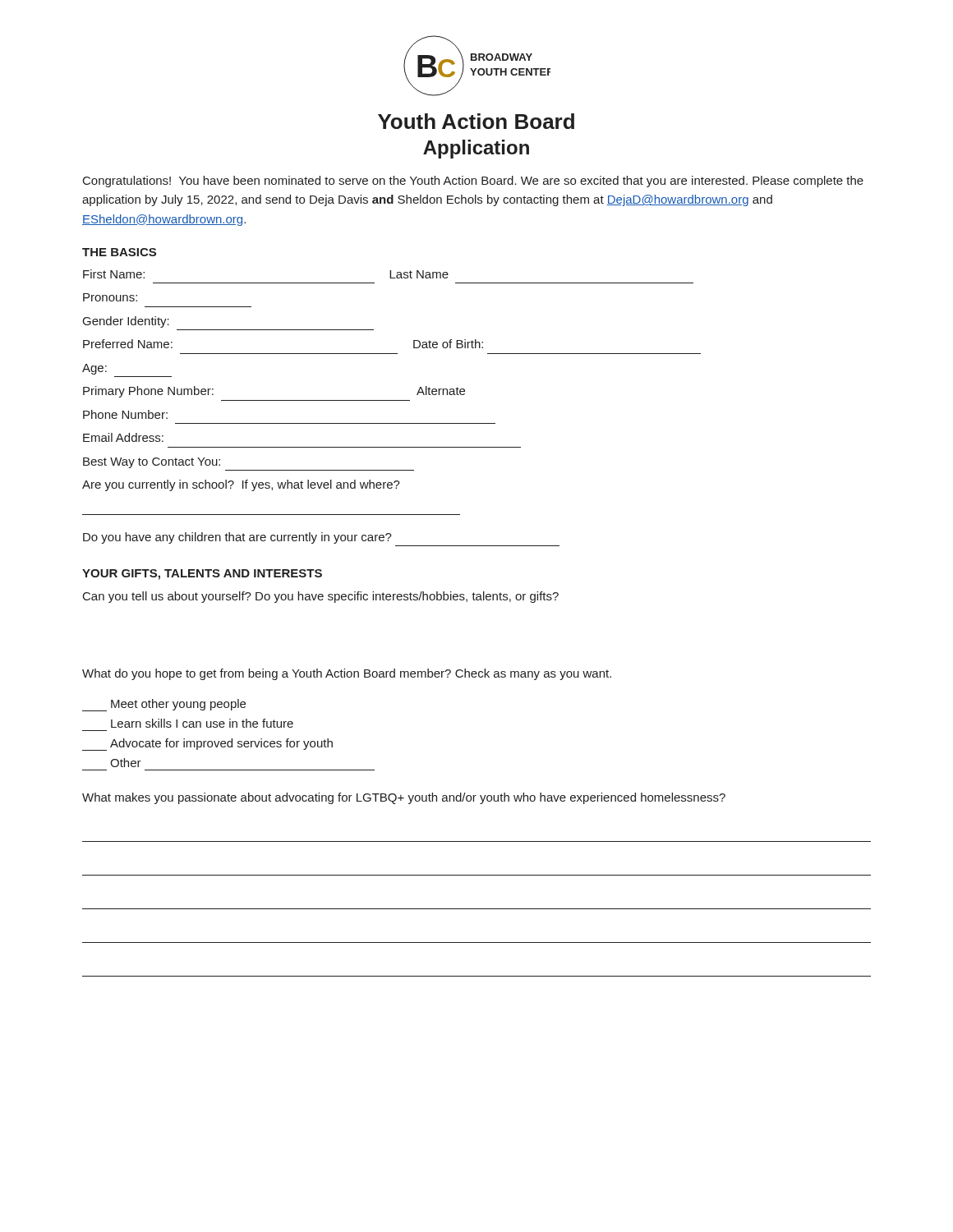Select the block starting "What makes you passionate about"
The width and height of the screenshot is (953, 1232).
click(404, 797)
